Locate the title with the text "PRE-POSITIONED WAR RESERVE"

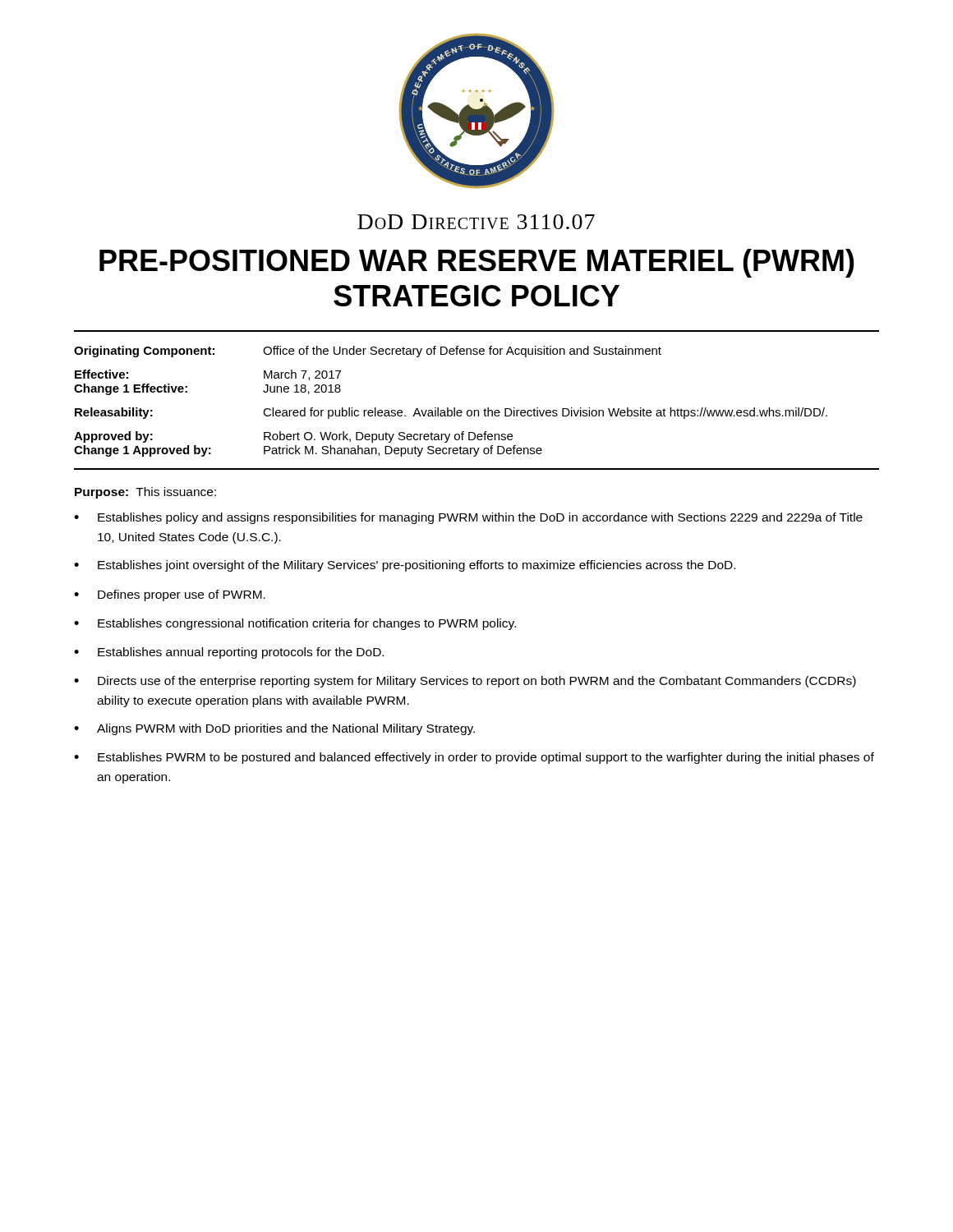tap(476, 278)
